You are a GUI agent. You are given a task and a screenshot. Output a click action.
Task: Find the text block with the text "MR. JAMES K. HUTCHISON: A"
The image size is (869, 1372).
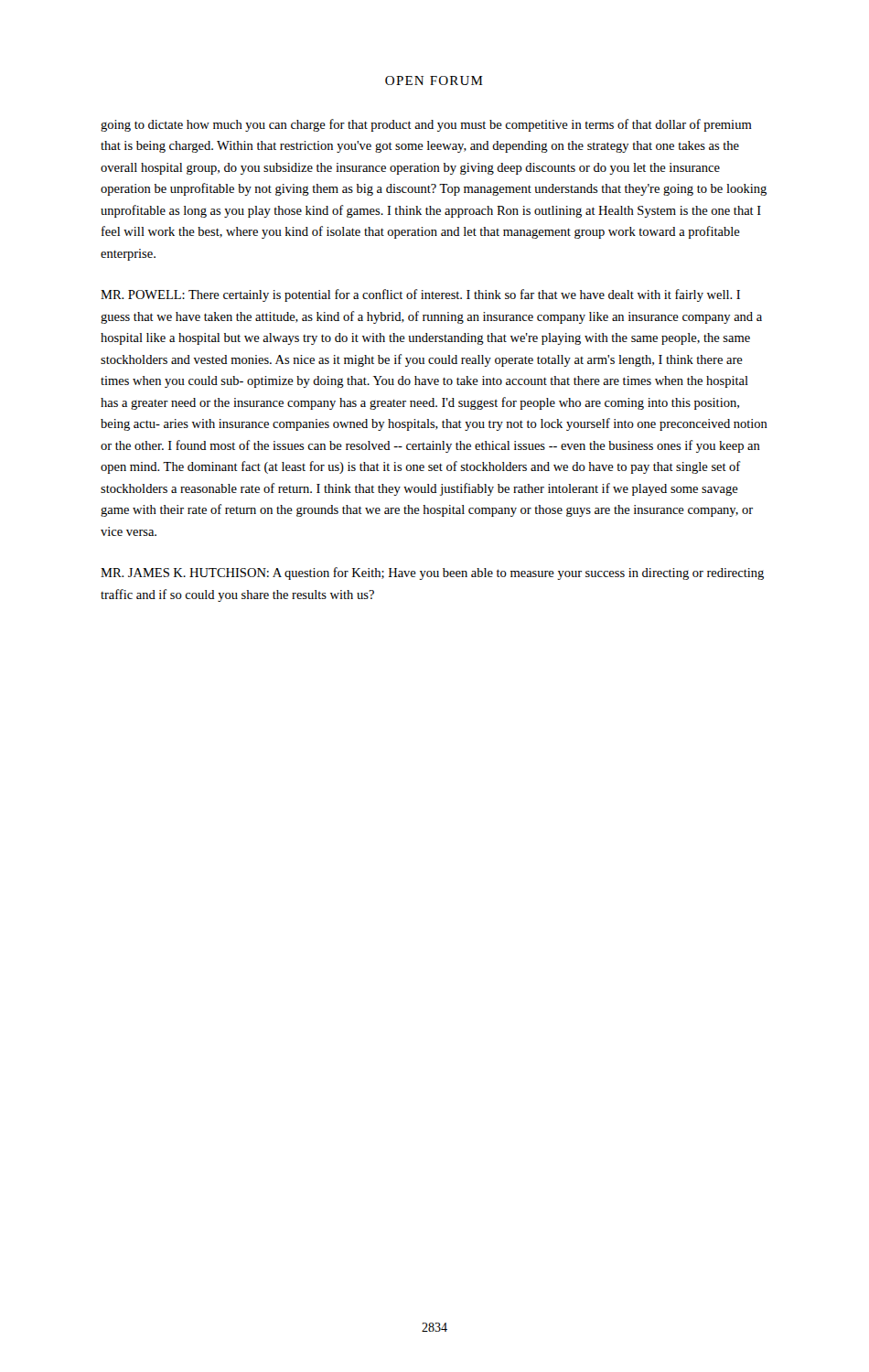432,584
